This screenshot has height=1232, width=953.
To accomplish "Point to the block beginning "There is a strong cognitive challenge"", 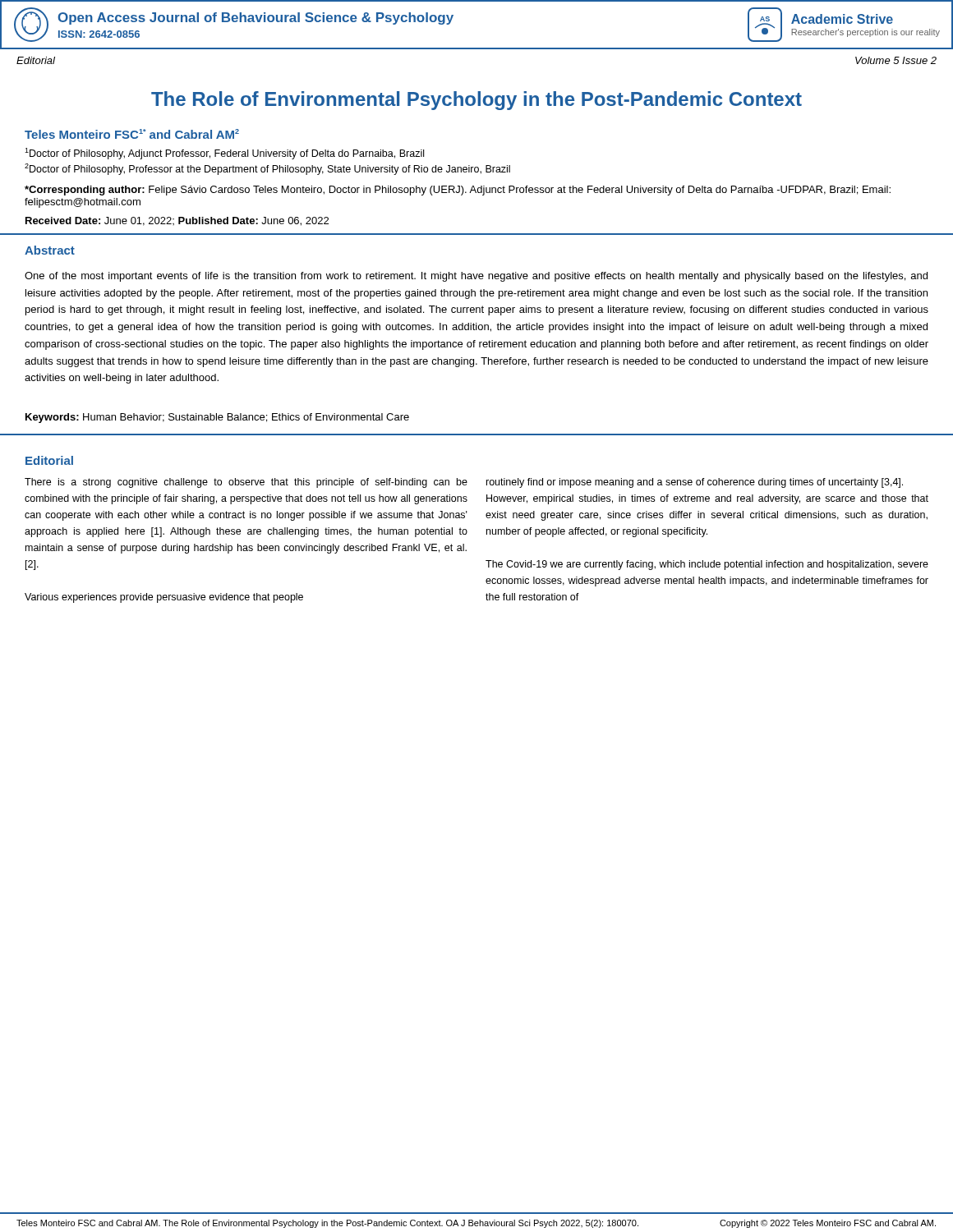I will point(246,523).
